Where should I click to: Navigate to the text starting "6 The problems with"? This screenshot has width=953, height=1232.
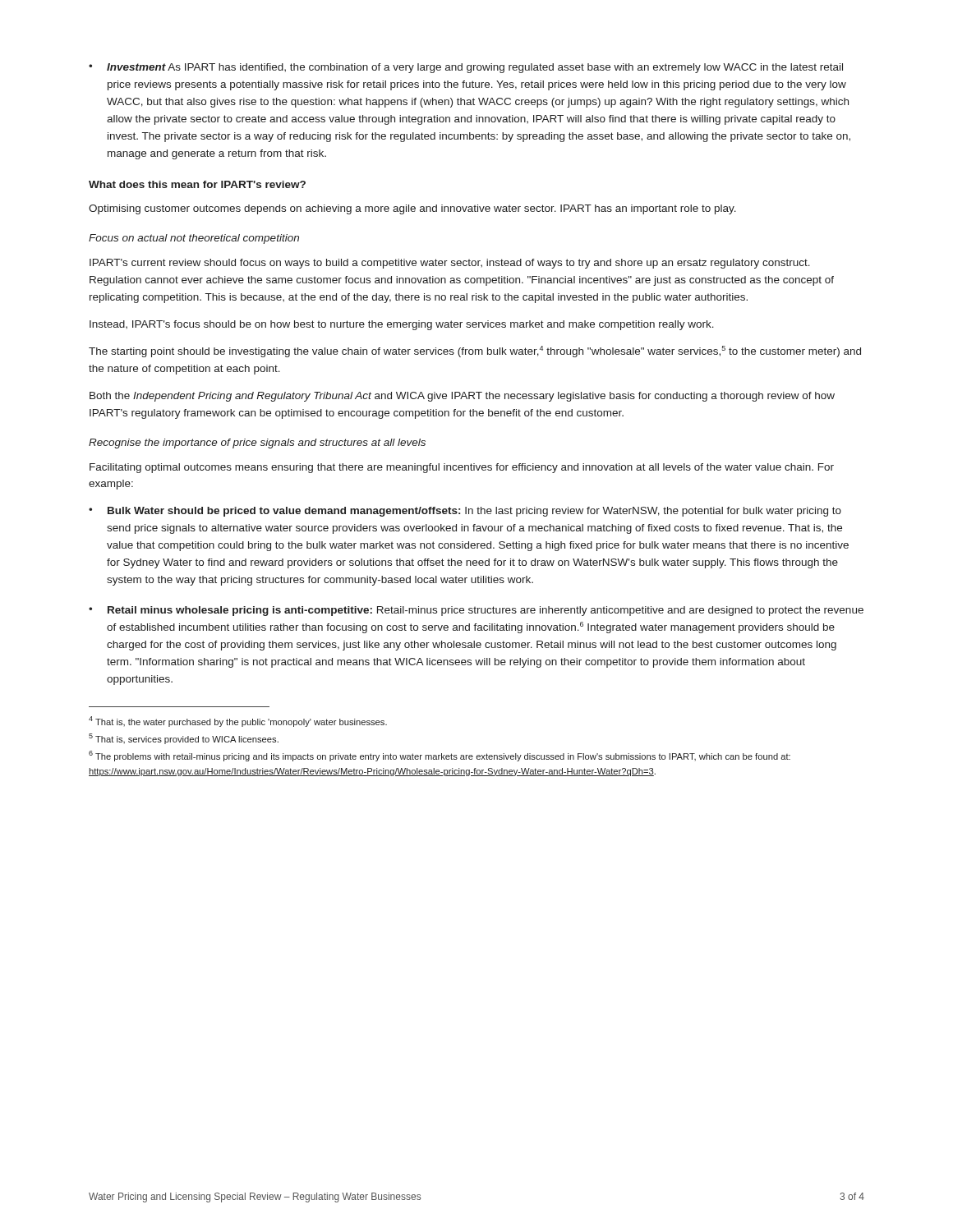476,764
